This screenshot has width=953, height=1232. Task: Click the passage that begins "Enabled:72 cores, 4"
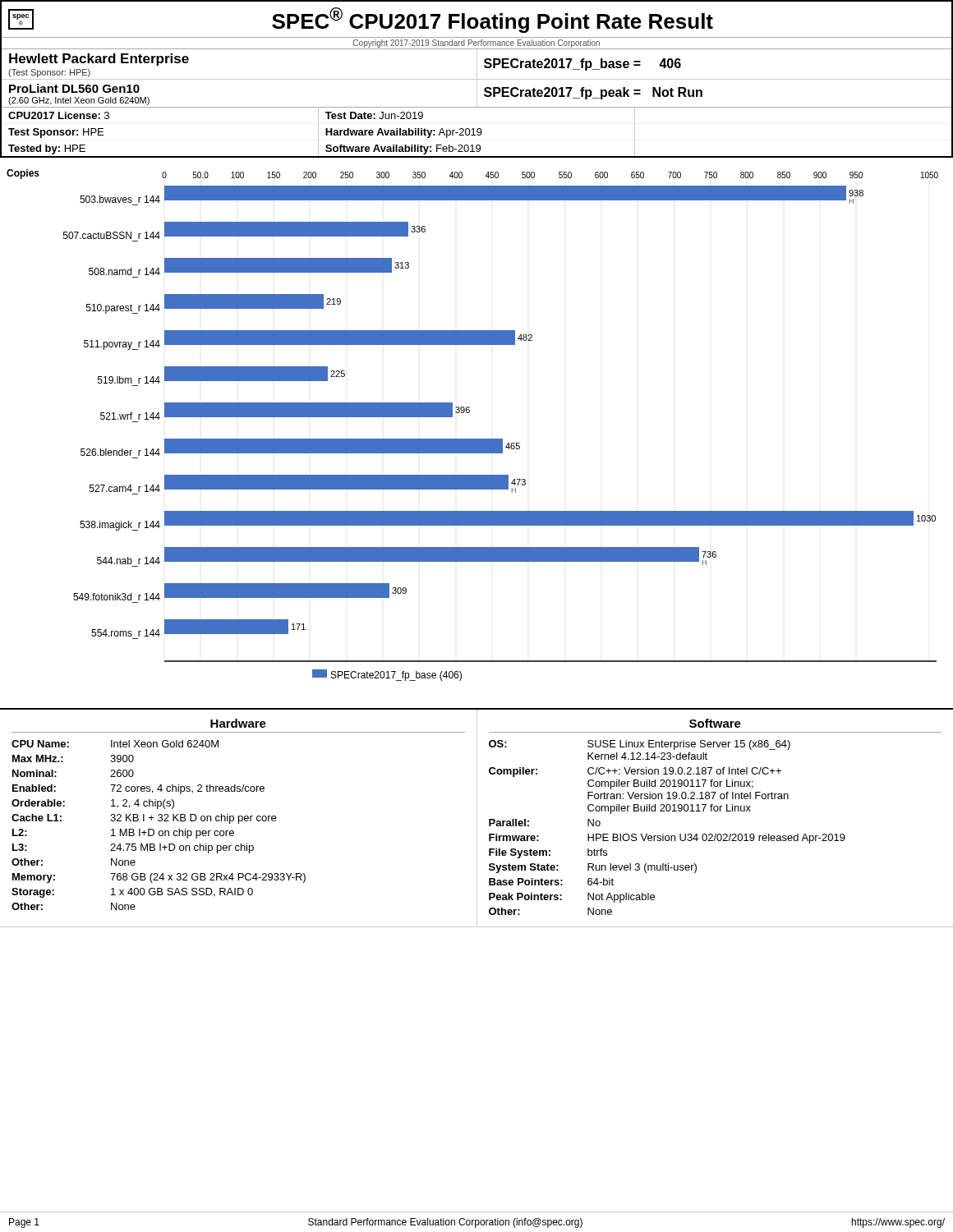tap(138, 788)
